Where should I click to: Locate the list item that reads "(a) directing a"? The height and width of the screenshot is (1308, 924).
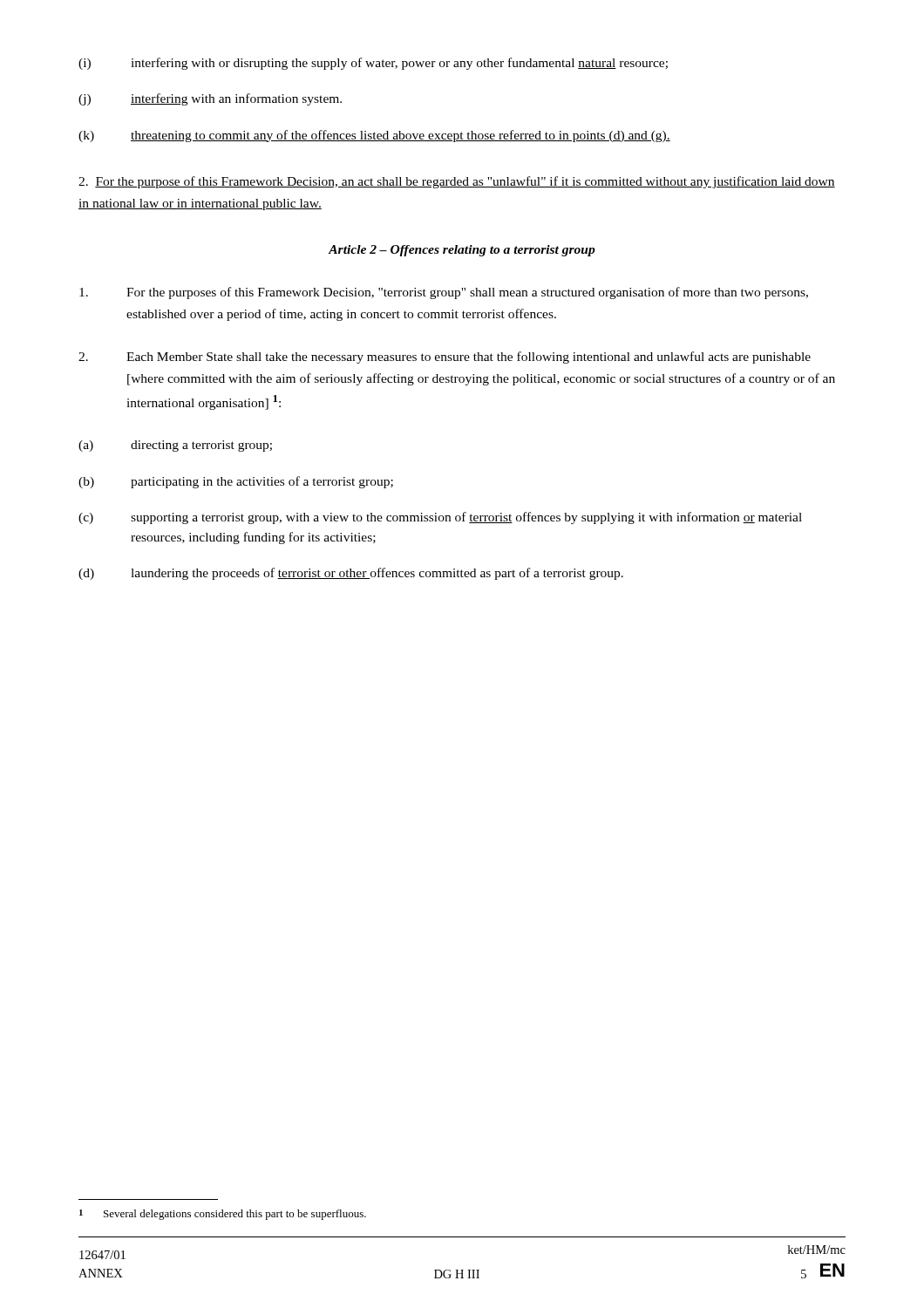point(175,446)
